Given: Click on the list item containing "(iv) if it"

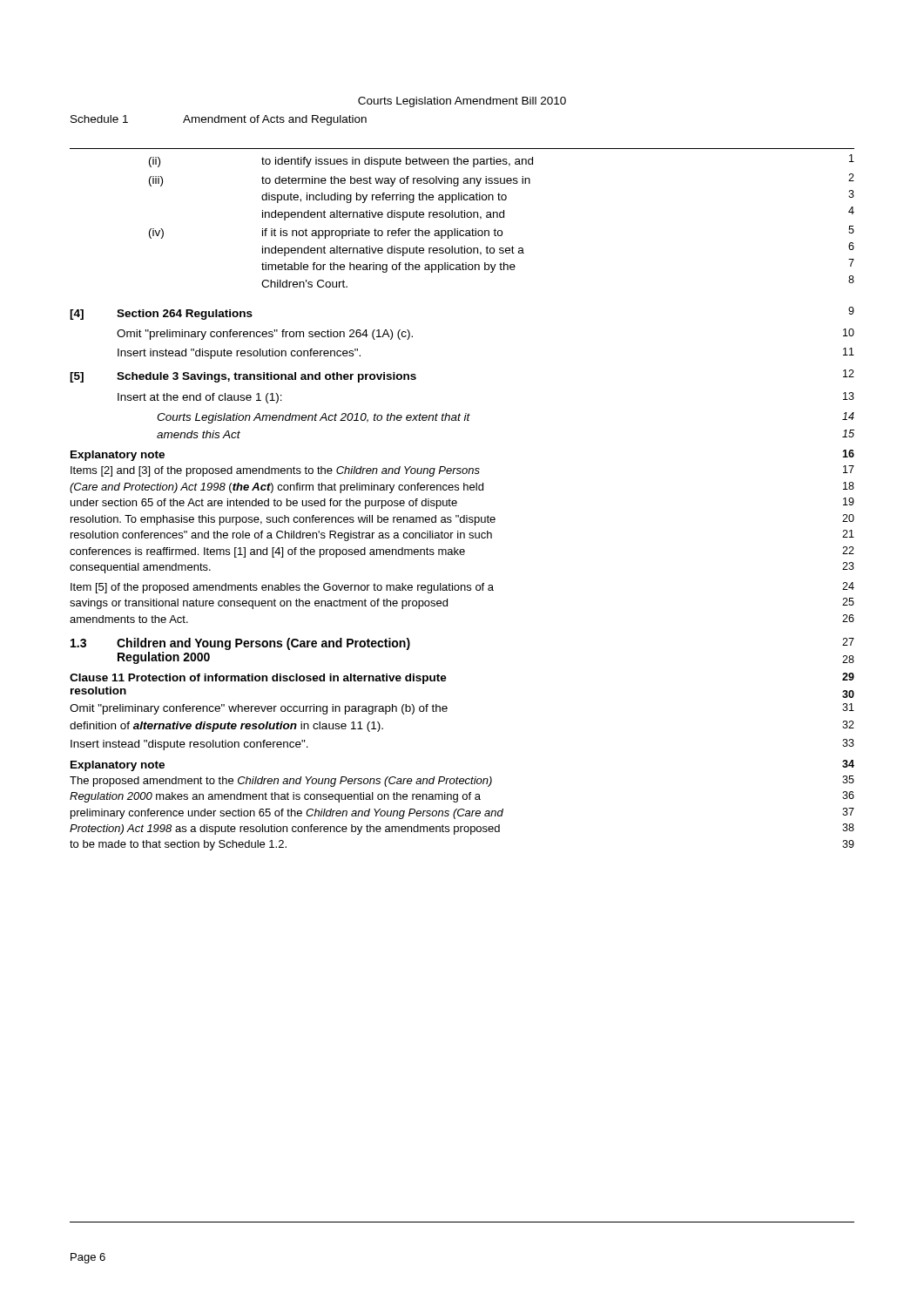Looking at the screenshot, I should point(462,258).
